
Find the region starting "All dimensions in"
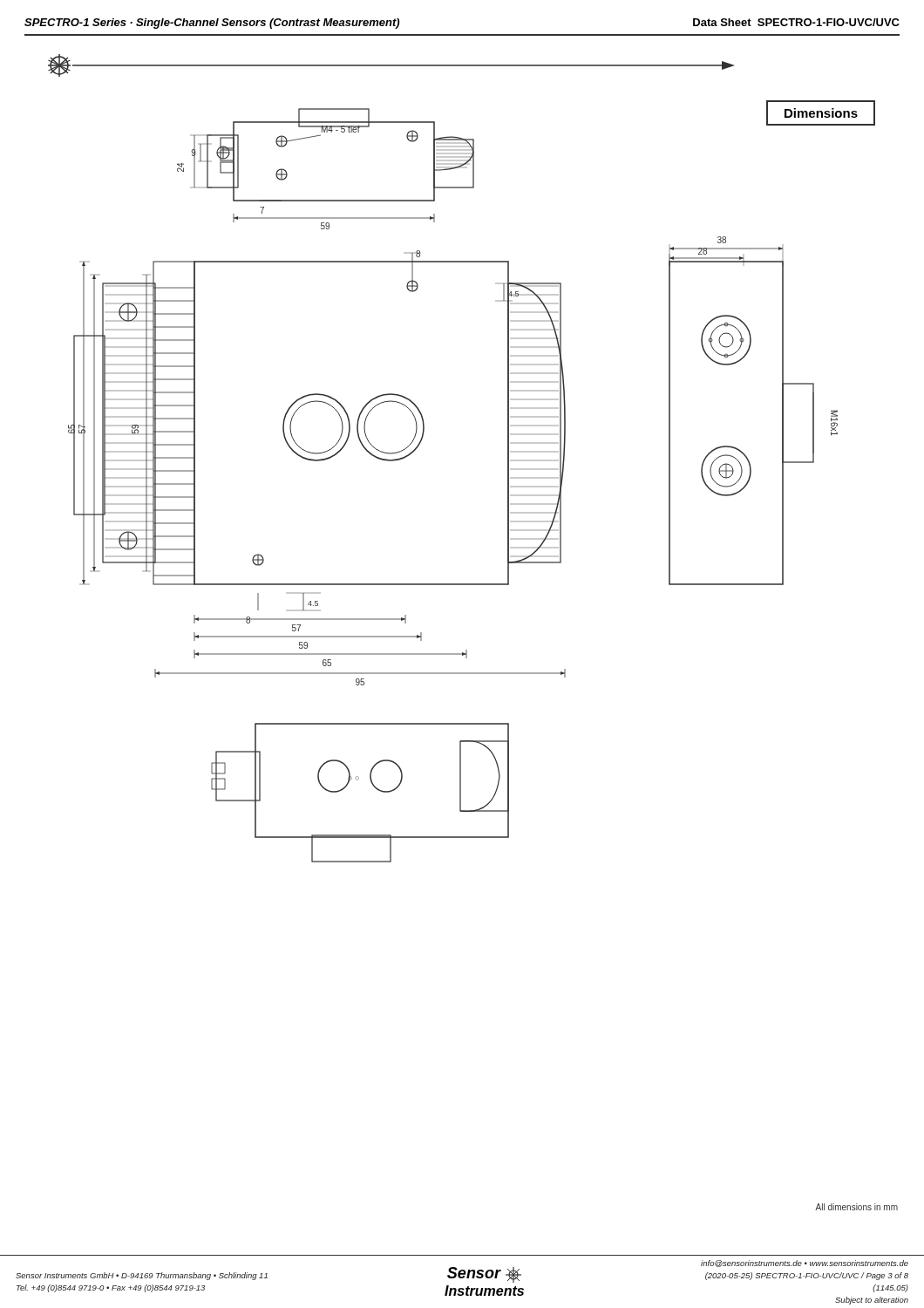pos(857,1207)
